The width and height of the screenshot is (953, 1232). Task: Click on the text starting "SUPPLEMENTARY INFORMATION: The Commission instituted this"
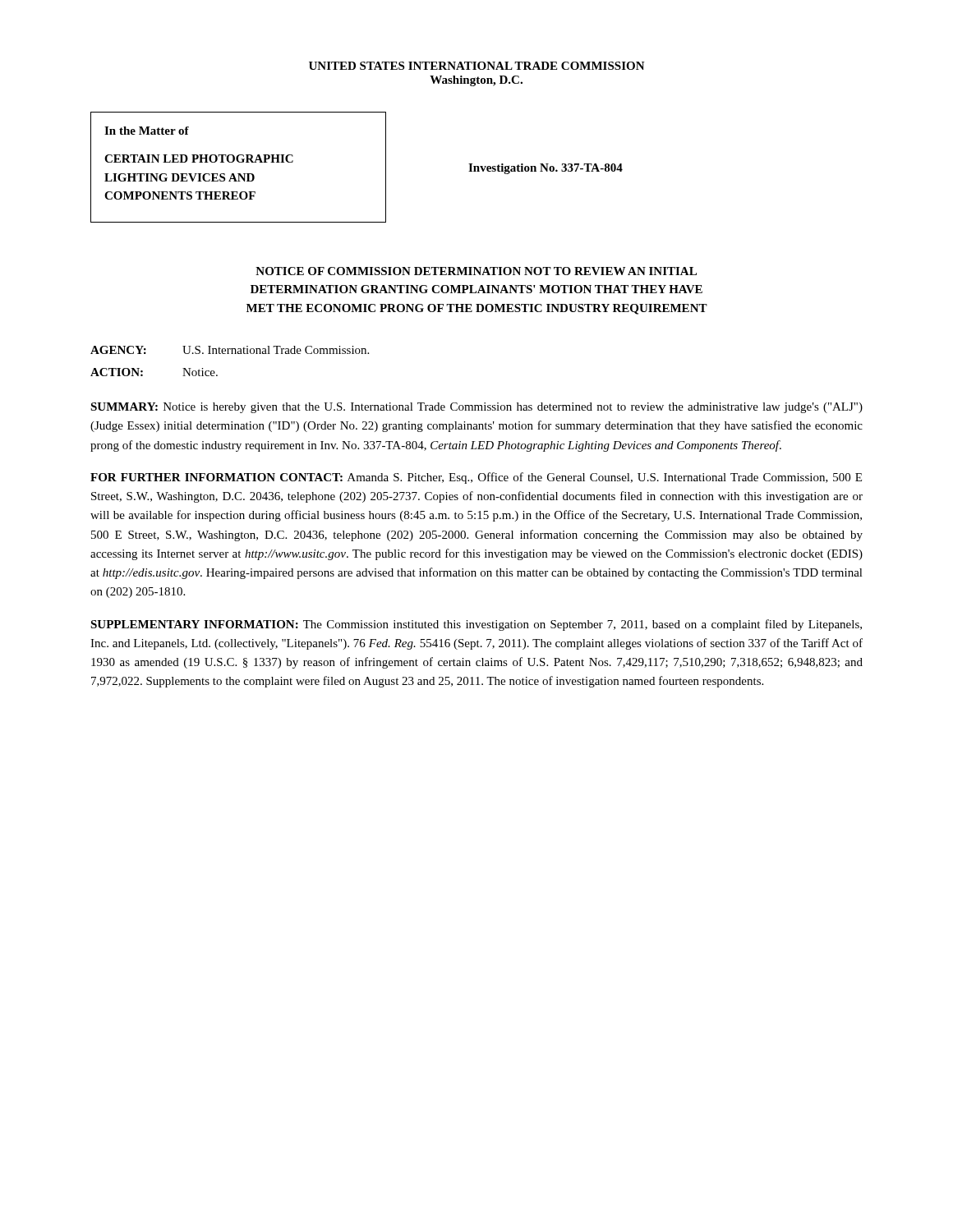(476, 652)
